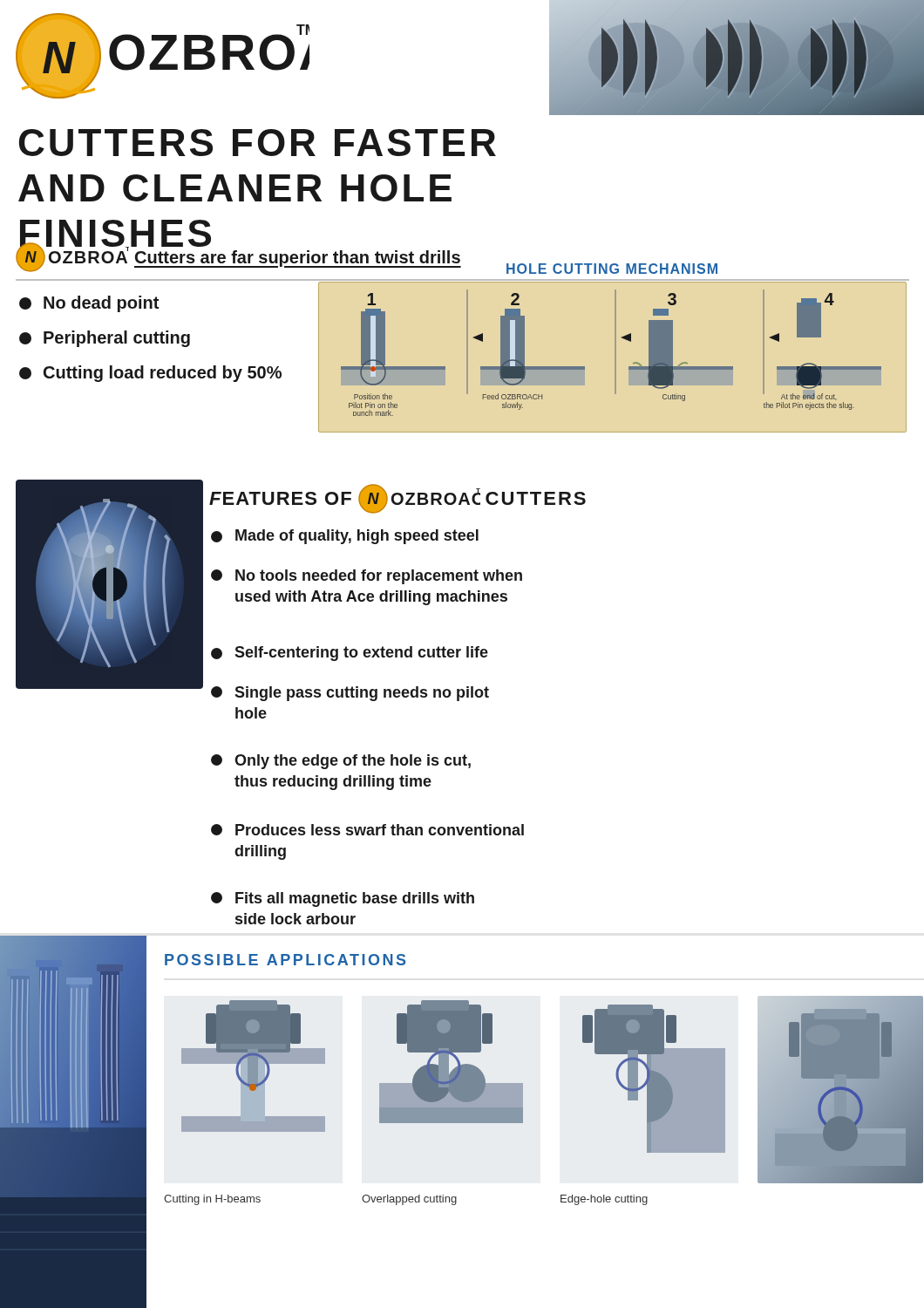Select the caption that says "Overlapped cutting"
Image resolution: width=924 pixels, height=1308 pixels.
pos(409,1199)
